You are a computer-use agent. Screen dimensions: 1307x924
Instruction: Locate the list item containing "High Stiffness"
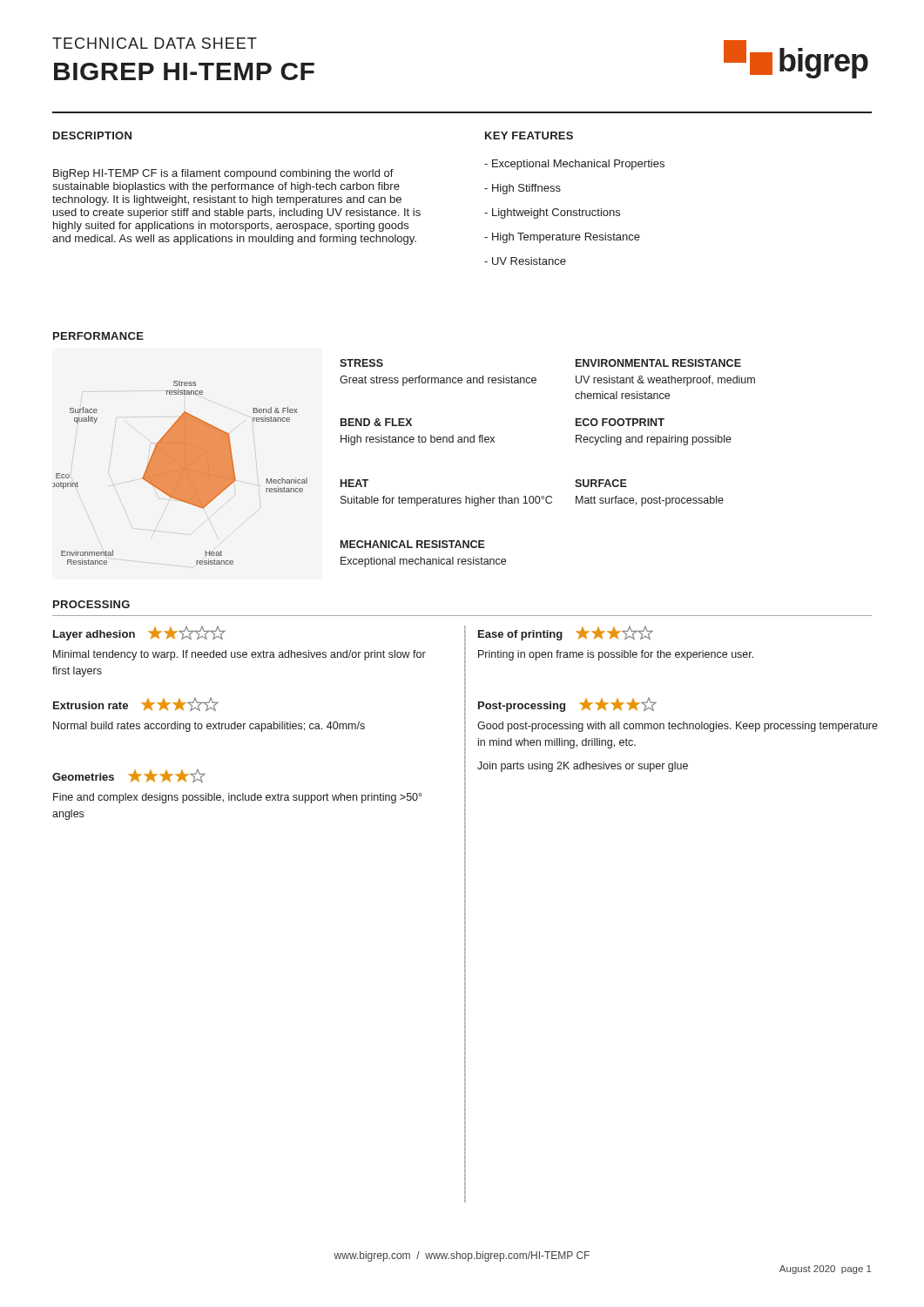click(x=522, y=188)
